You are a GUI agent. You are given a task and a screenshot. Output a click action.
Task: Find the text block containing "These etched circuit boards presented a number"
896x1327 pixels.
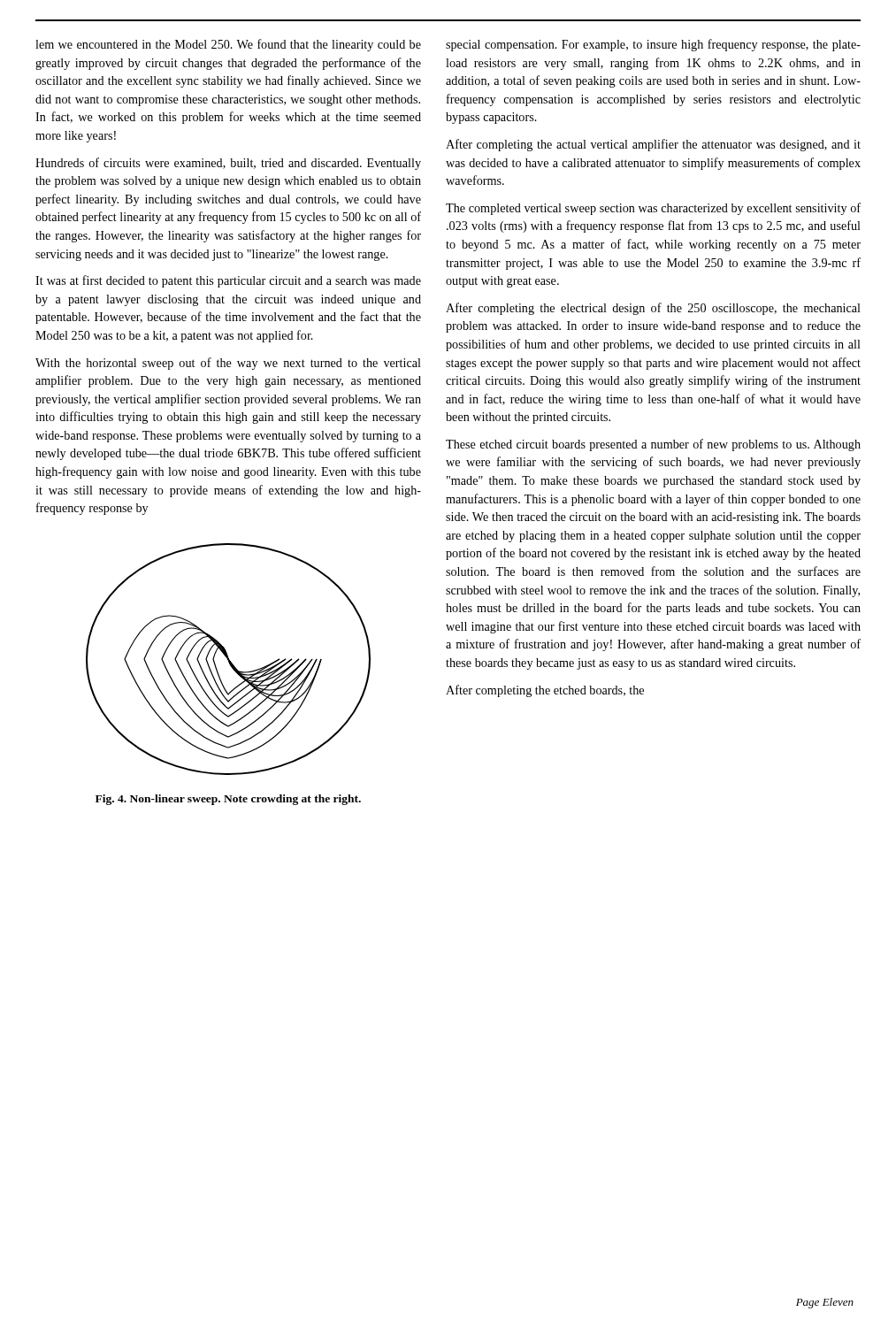tap(653, 554)
